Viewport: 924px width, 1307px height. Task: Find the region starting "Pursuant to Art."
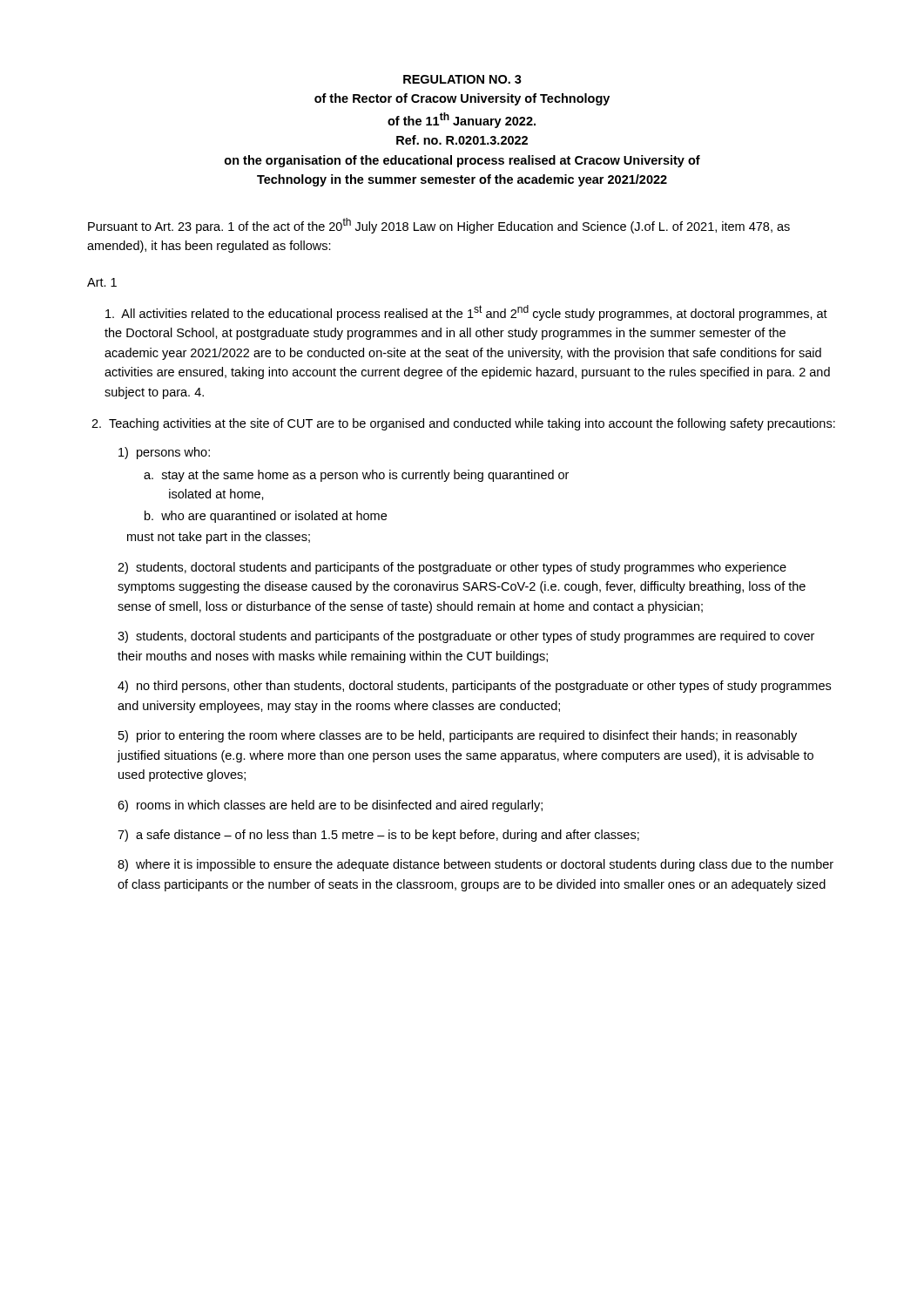point(439,234)
